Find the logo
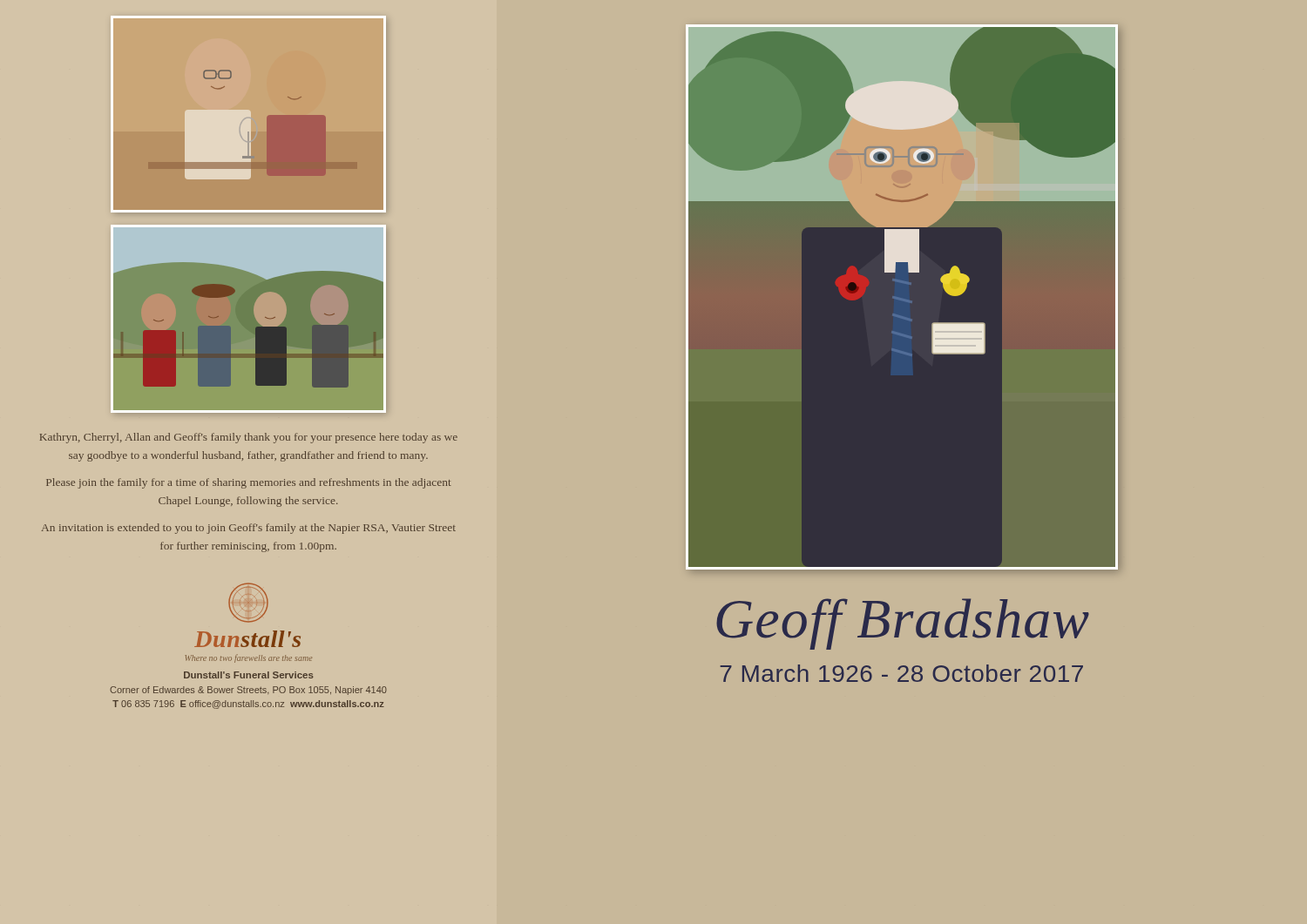Screen dimensions: 924x1307 tap(248, 624)
